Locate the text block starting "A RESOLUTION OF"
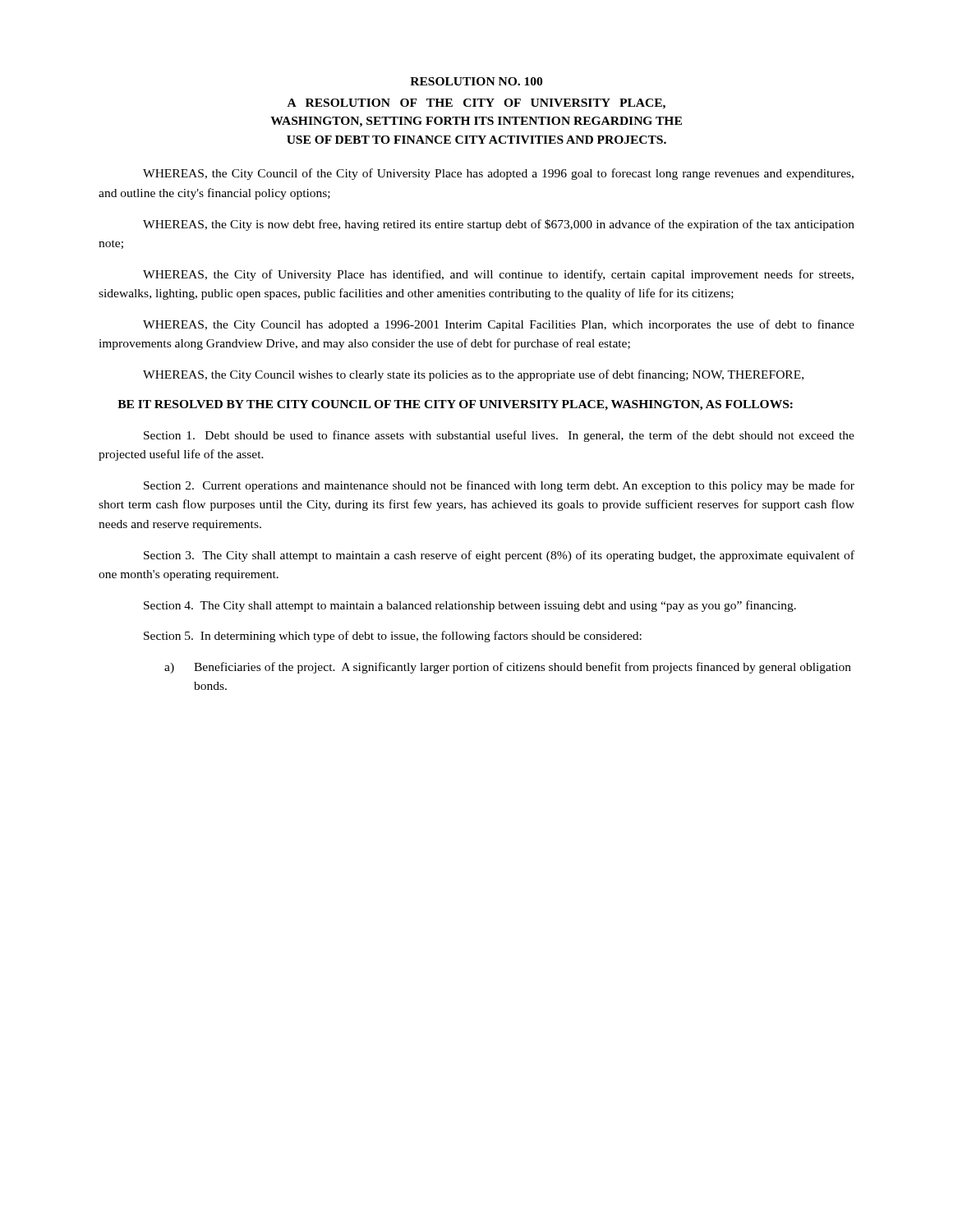 476,121
